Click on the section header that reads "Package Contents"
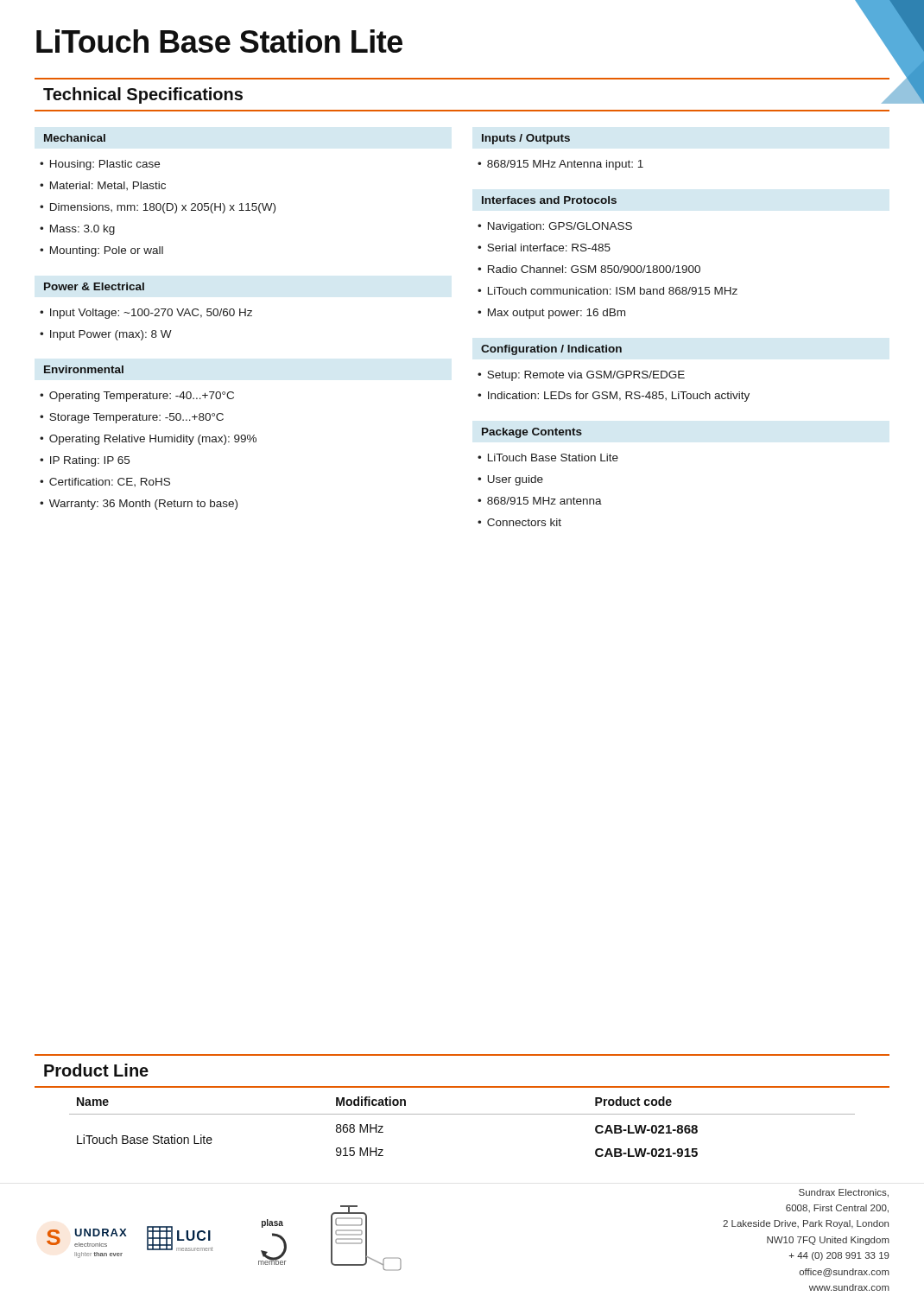 pos(532,432)
